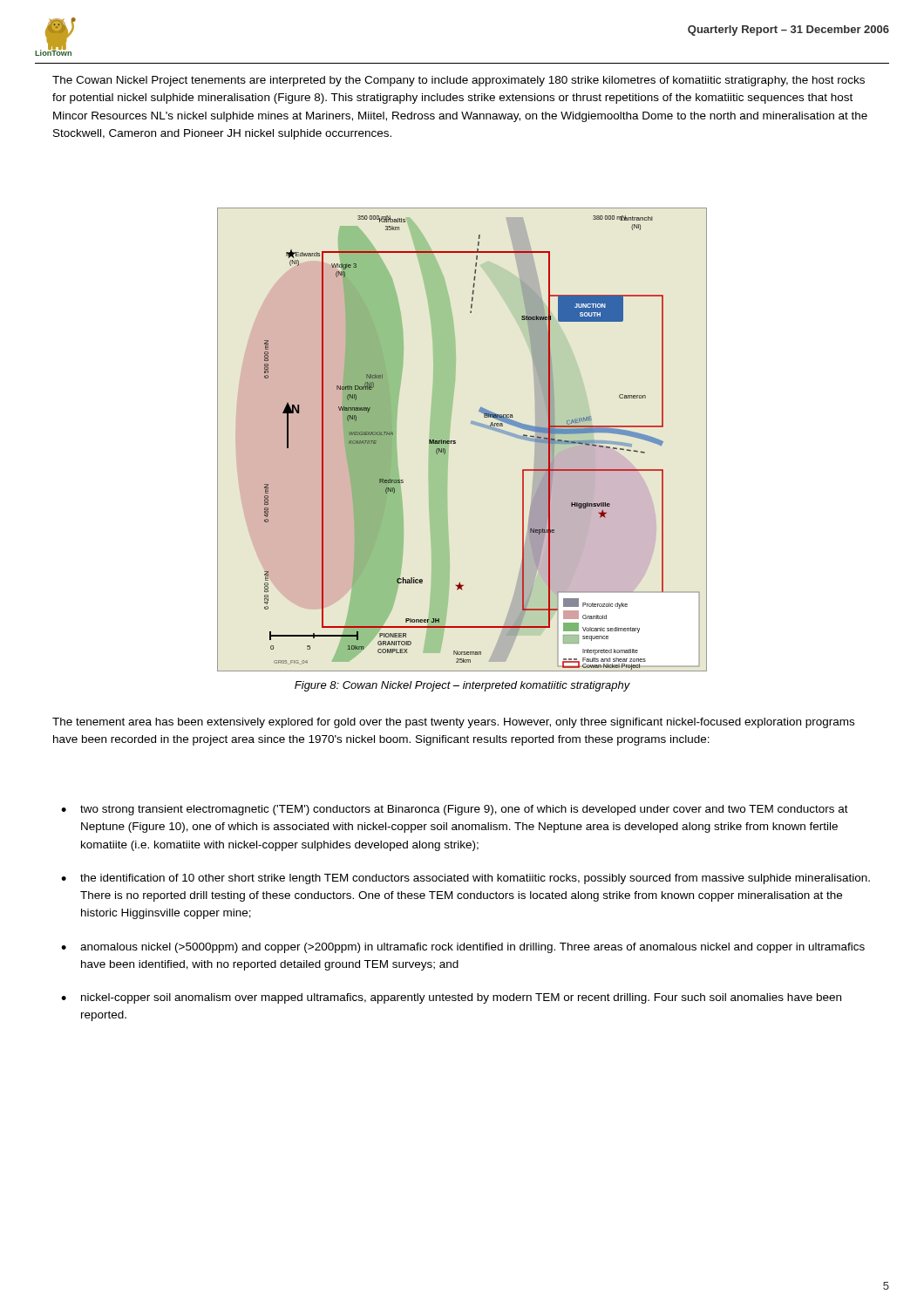Select the text block that says "The Cowan Nickel"
The width and height of the screenshot is (924, 1308).
pyautogui.click(x=460, y=106)
